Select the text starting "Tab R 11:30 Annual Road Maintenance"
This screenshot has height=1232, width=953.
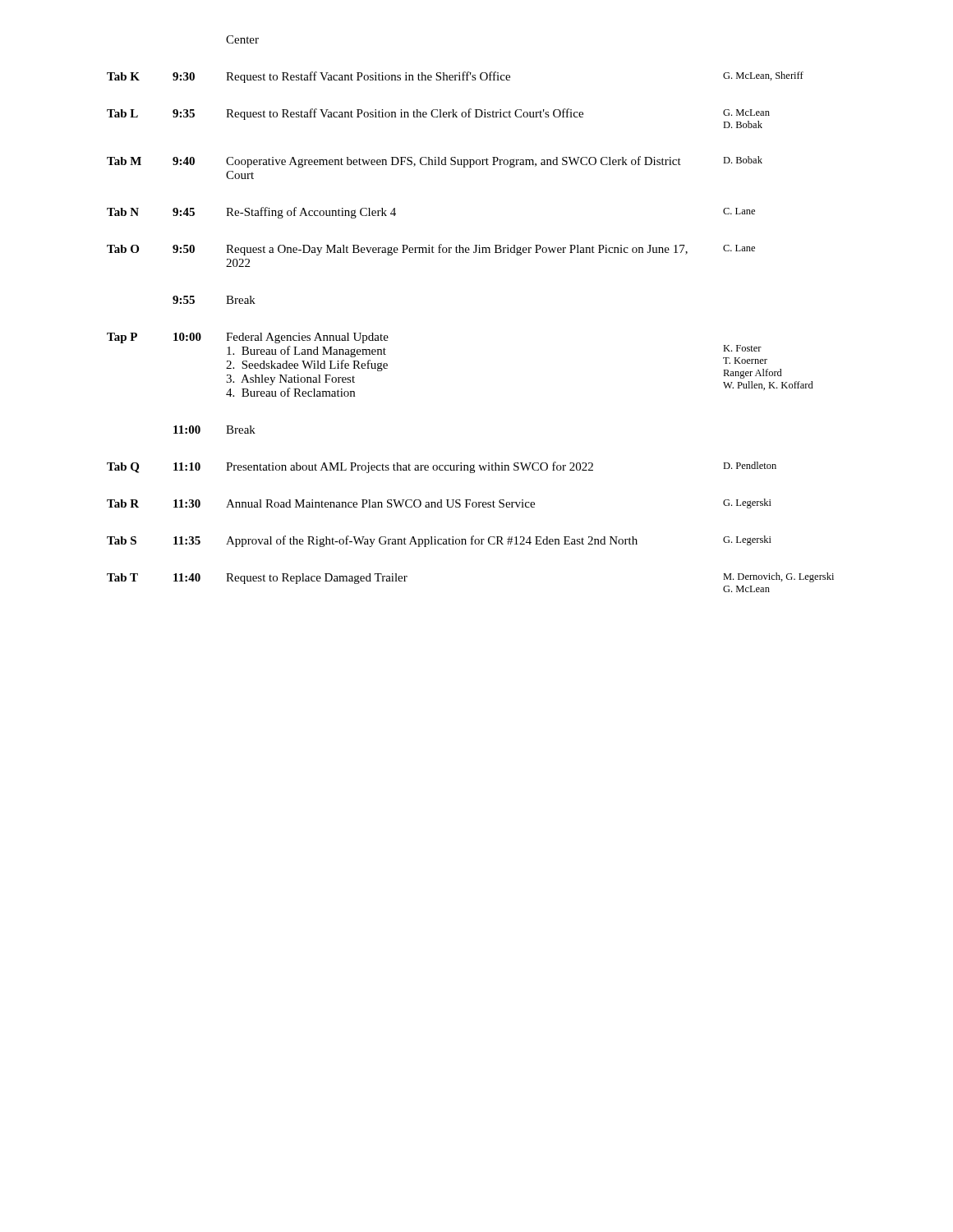pyautogui.click(x=497, y=504)
